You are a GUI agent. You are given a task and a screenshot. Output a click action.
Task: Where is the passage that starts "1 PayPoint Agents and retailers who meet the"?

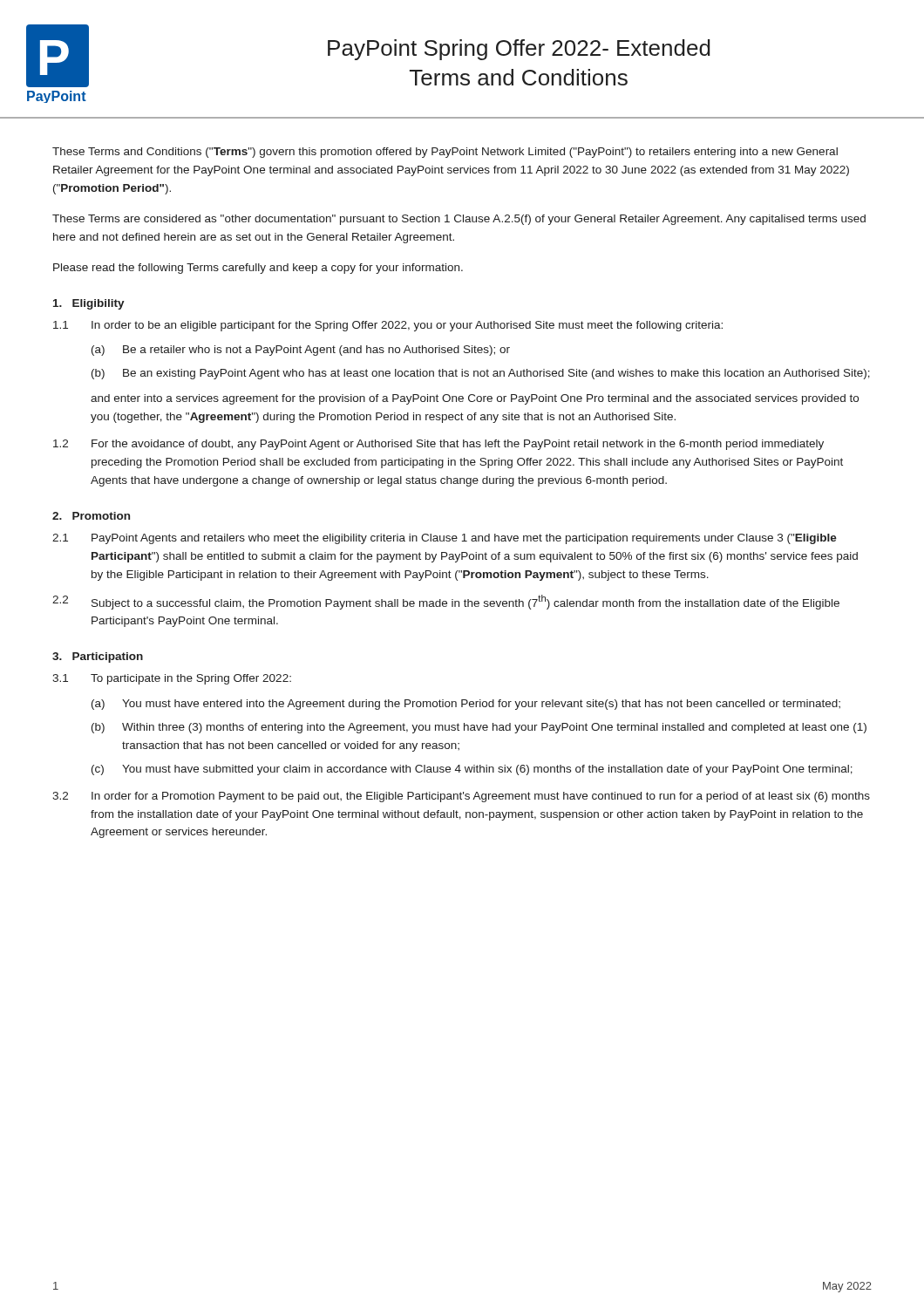462,557
